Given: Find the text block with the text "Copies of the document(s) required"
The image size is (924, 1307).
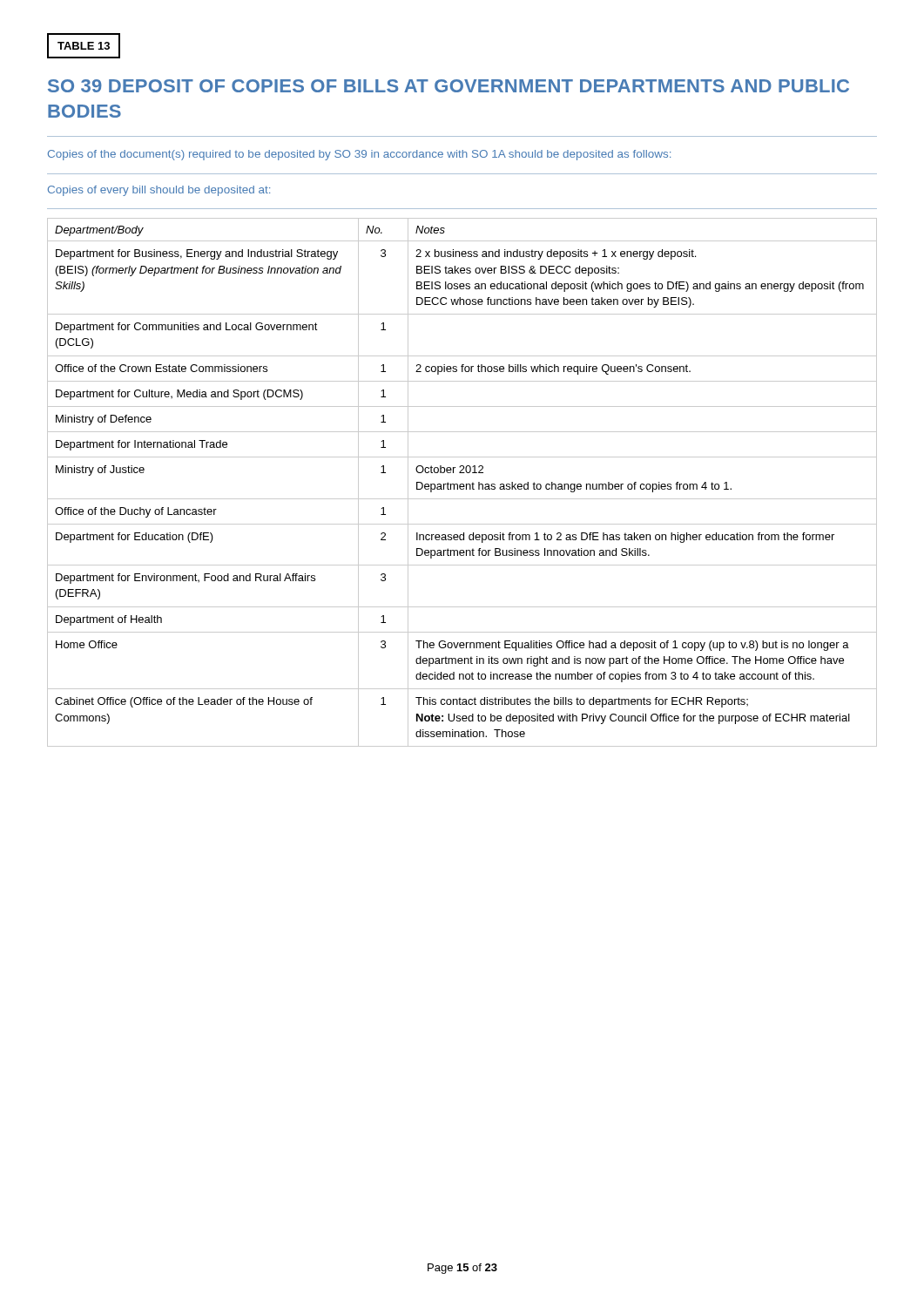Looking at the screenshot, I should (359, 154).
